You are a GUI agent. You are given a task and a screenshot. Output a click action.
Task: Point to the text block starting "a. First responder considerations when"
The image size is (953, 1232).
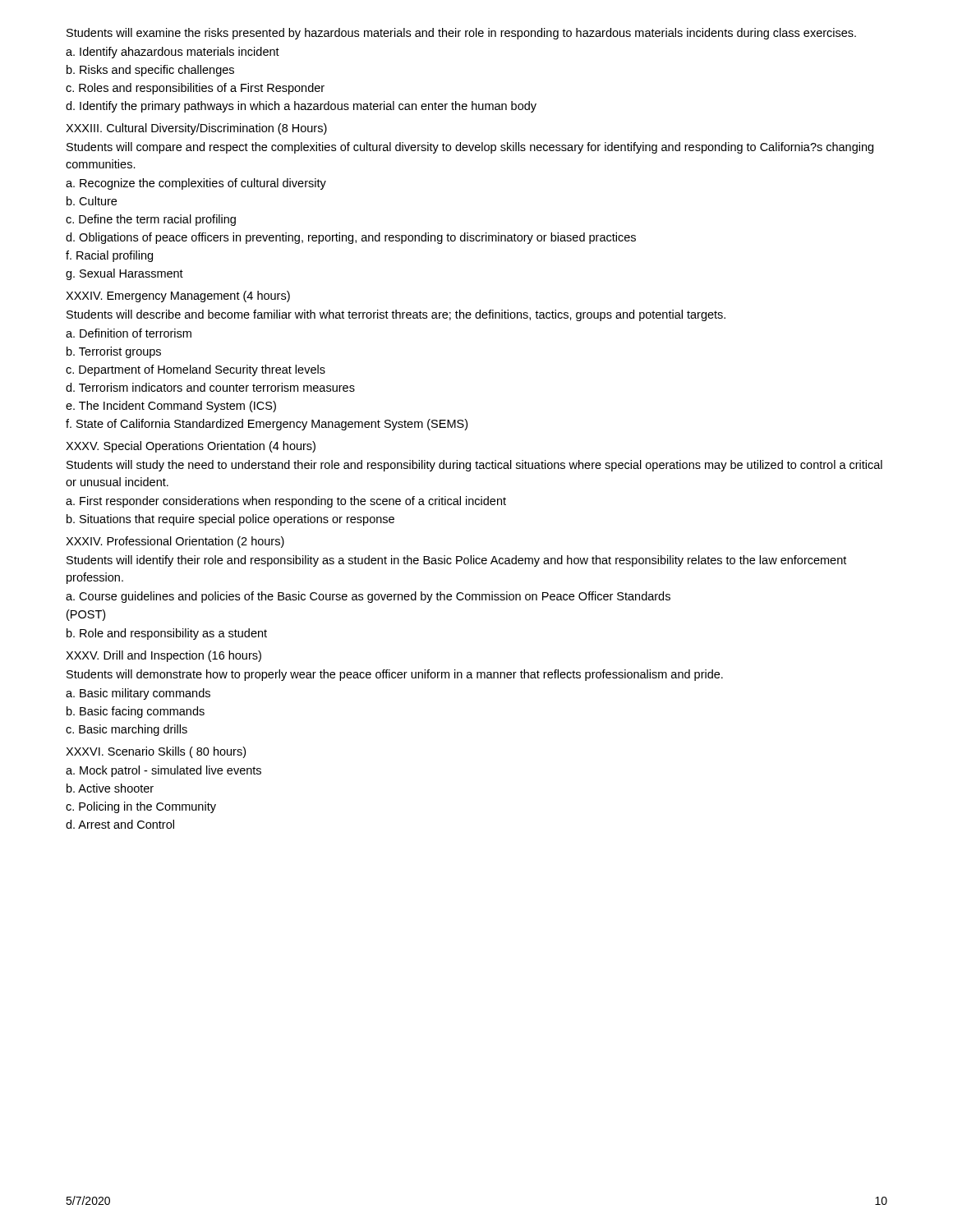[286, 501]
